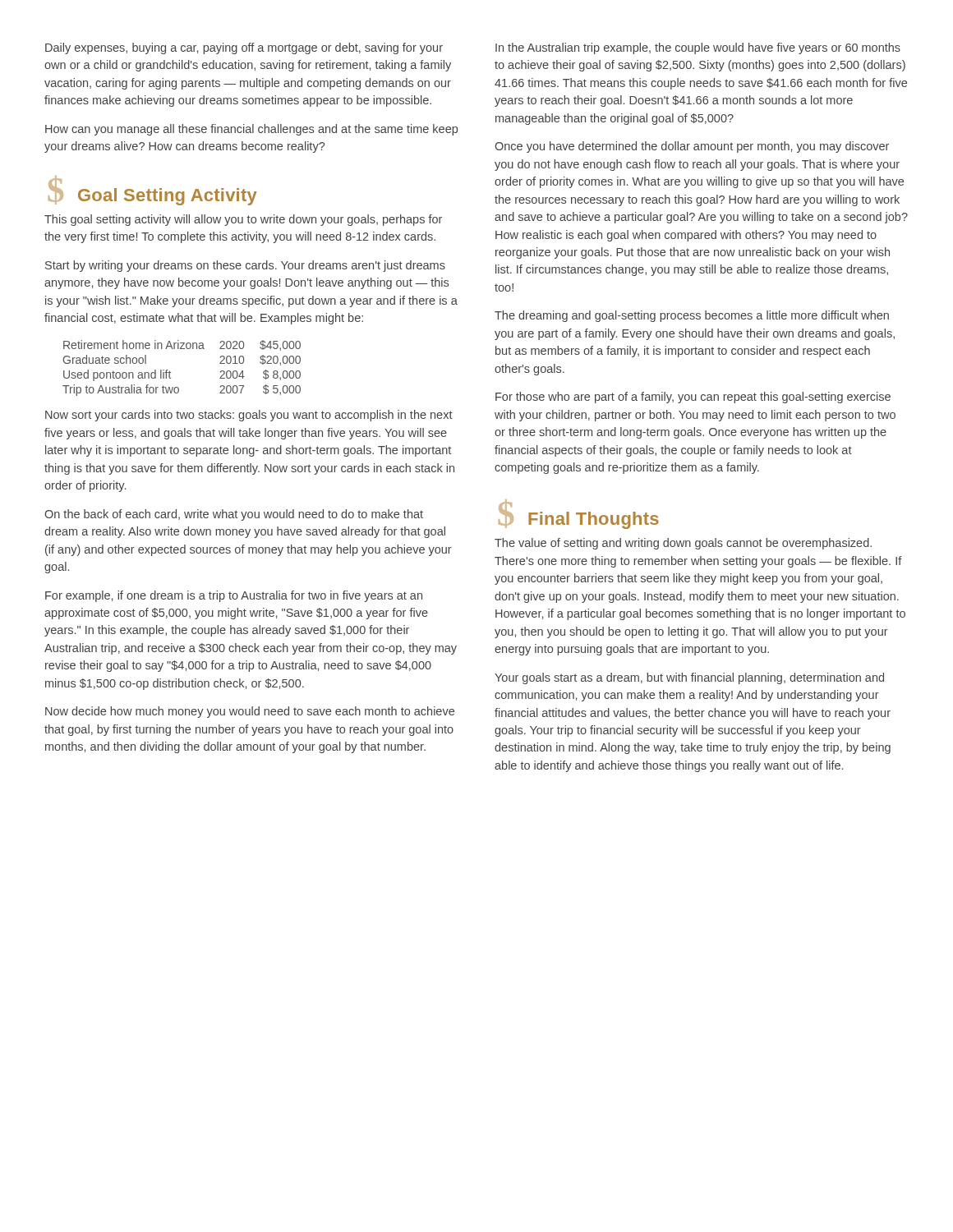
Task: Click where it says "$ Final Thoughts"
Action: click(577, 513)
